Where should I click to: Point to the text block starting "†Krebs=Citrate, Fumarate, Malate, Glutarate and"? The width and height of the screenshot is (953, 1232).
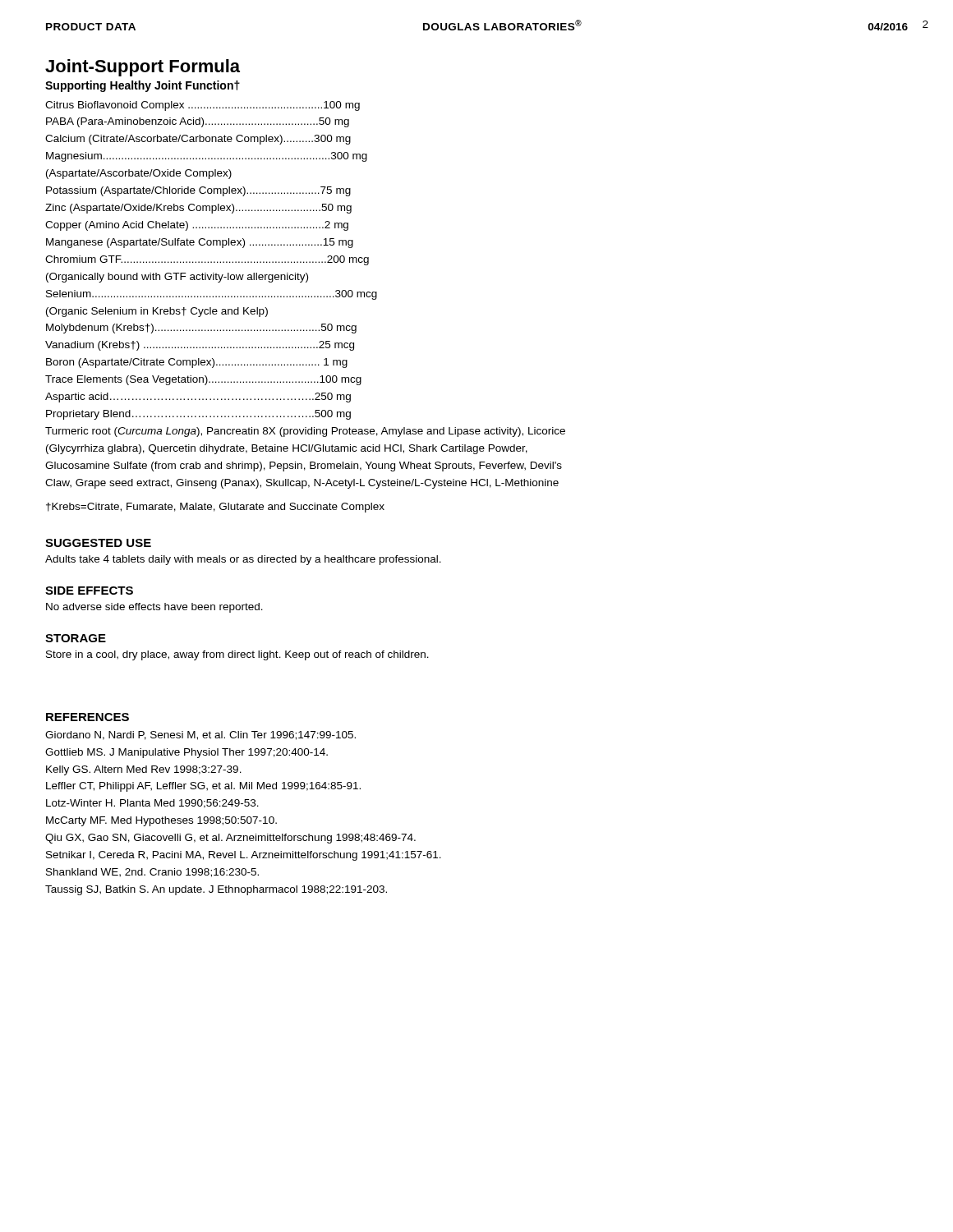pos(215,506)
